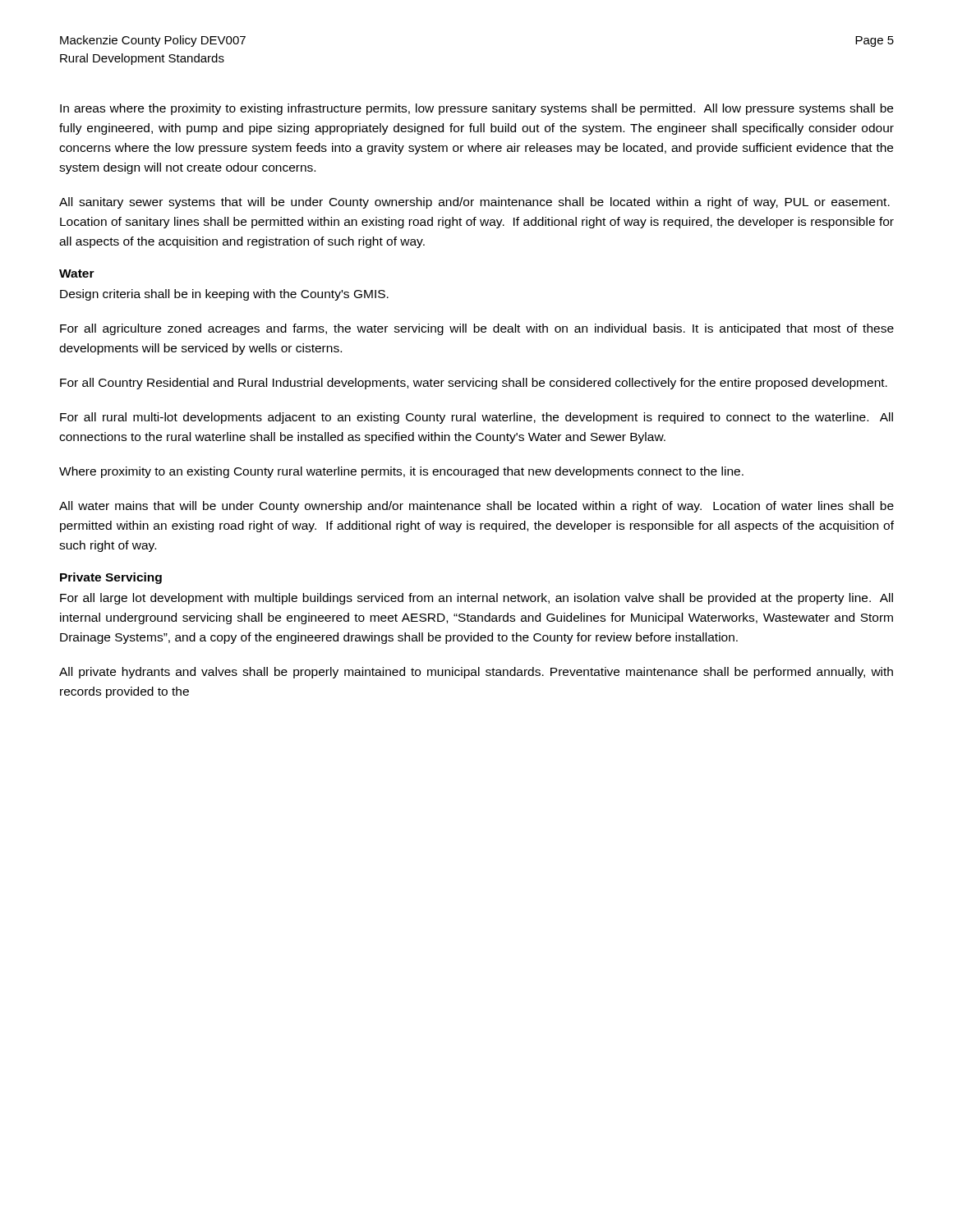Where is the passage that starts "For all large lot development with multiple buildings"?

tap(476, 617)
